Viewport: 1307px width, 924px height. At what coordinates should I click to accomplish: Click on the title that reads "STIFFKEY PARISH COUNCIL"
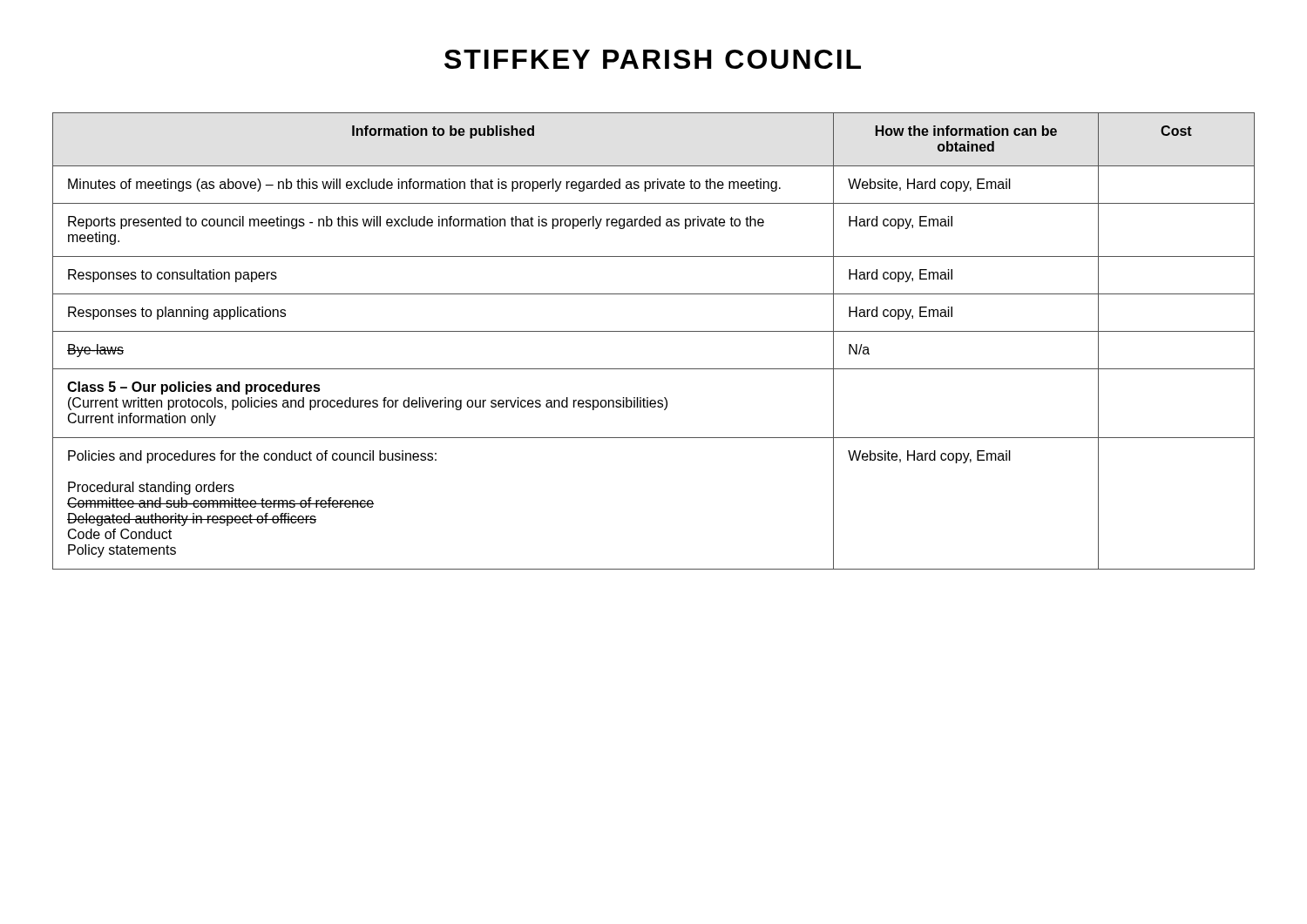654,63
